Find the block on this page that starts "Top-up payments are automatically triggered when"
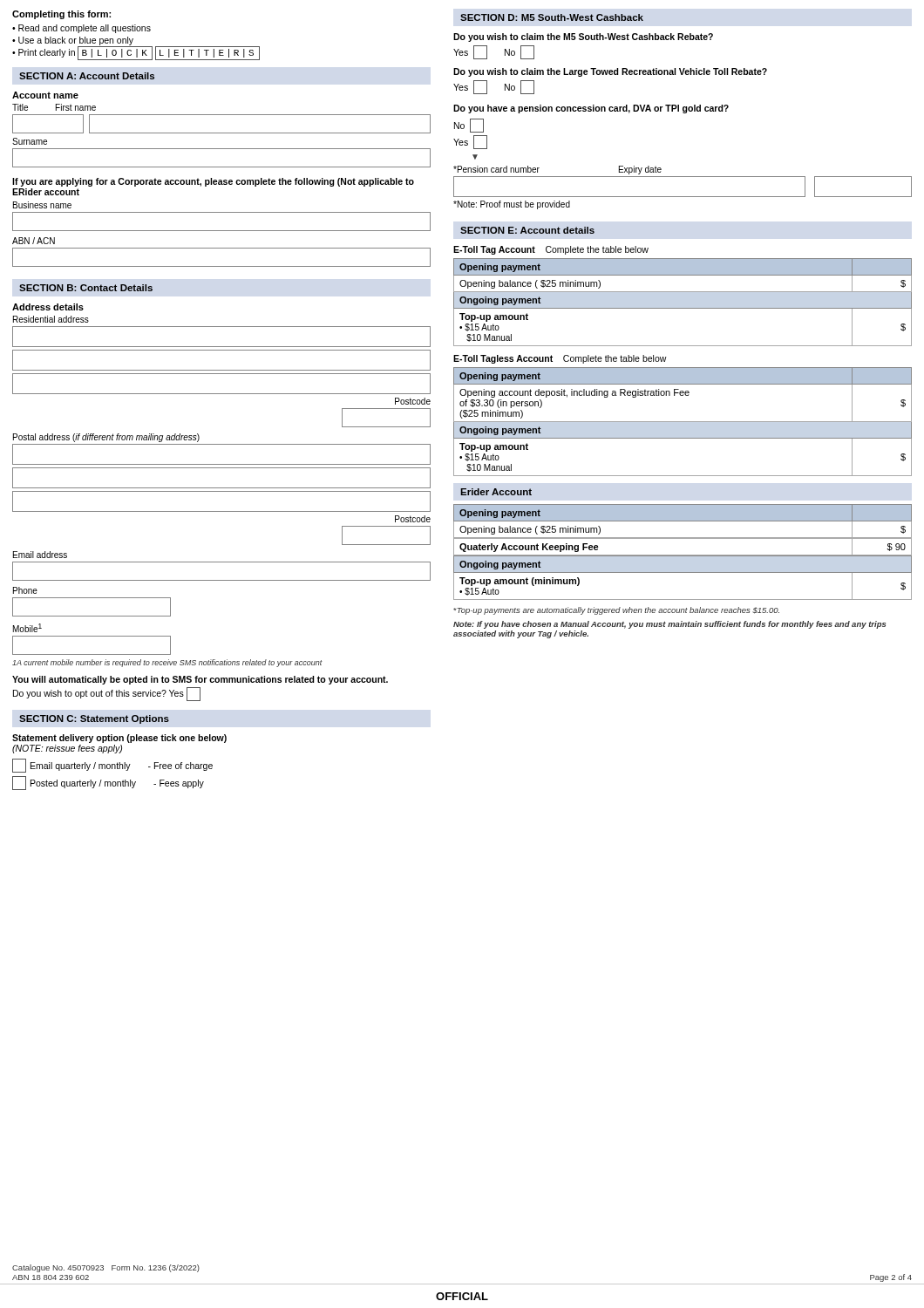Viewport: 924px width, 1308px height. [617, 610]
